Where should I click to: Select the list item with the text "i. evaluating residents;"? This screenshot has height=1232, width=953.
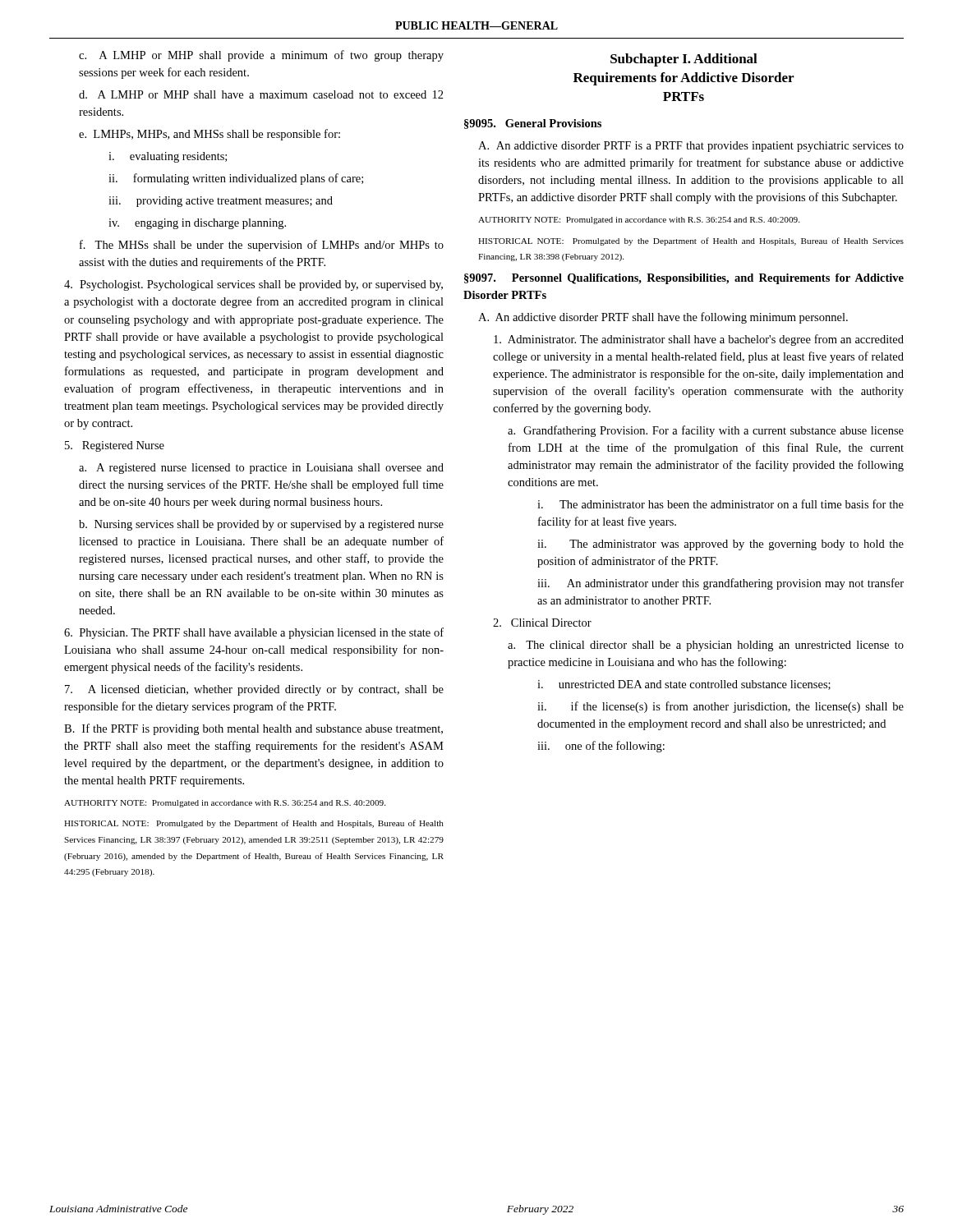coord(168,157)
